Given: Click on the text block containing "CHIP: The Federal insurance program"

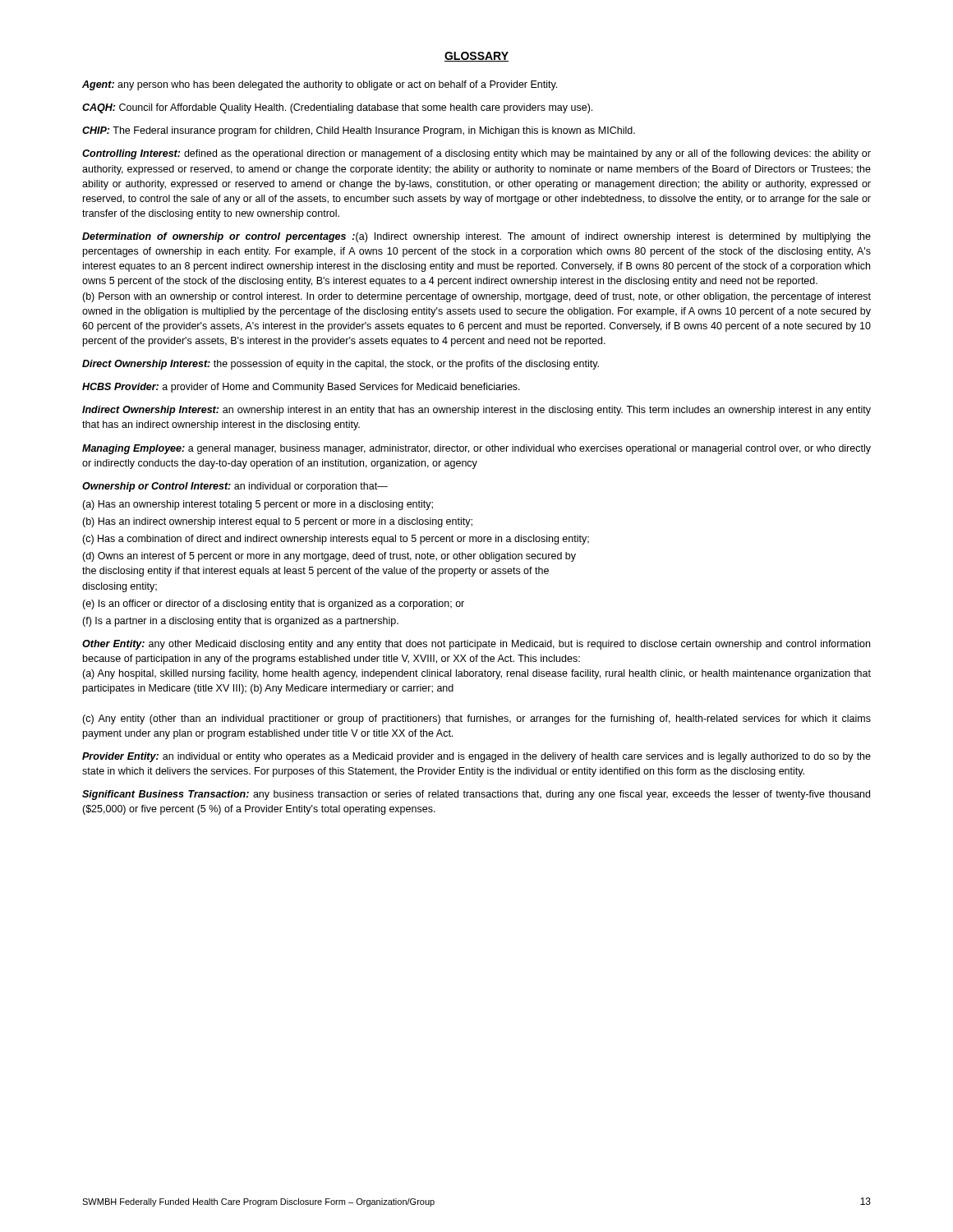Looking at the screenshot, I should [359, 131].
